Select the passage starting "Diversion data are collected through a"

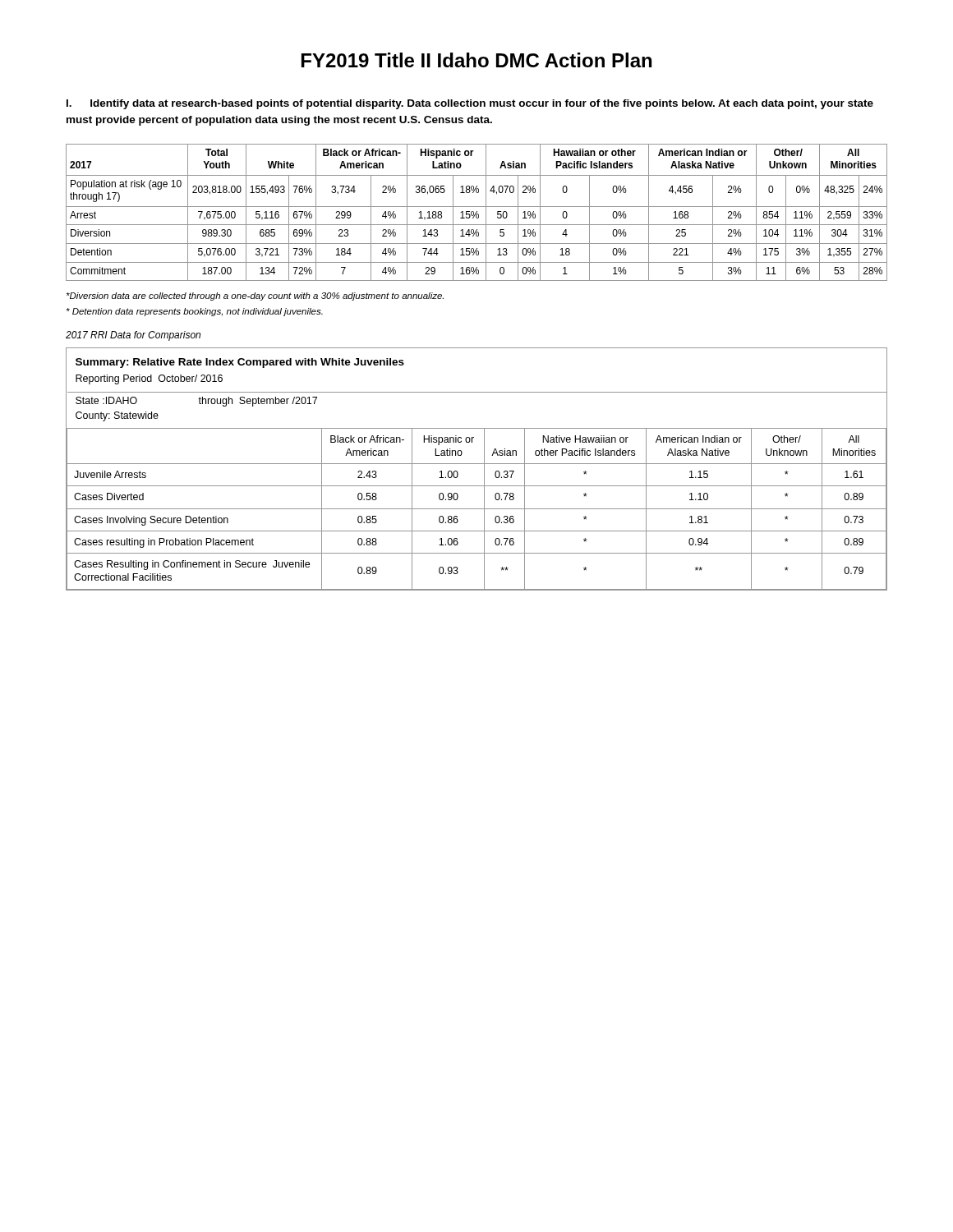coord(255,296)
